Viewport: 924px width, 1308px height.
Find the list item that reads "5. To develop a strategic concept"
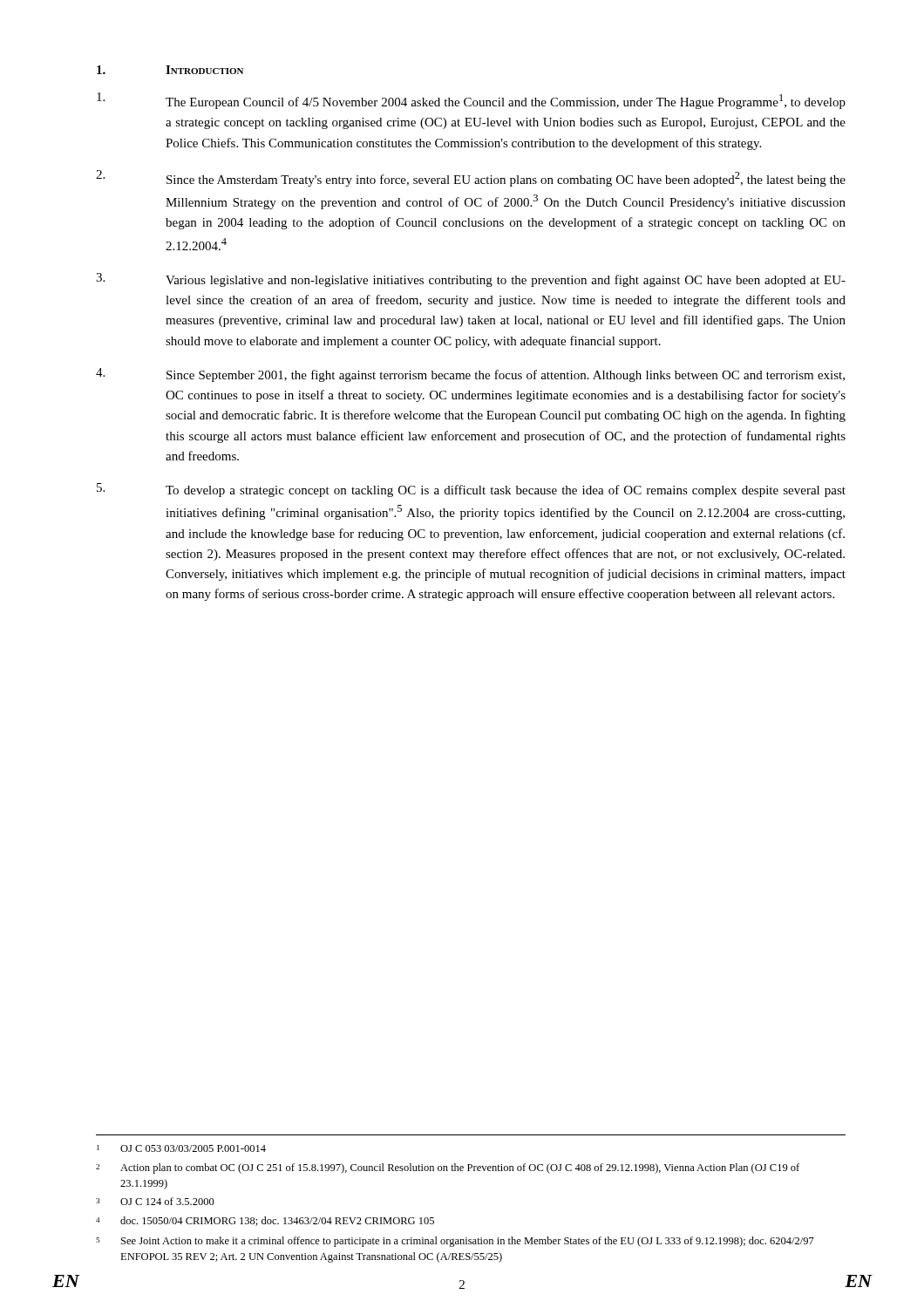pyautogui.click(x=471, y=543)
